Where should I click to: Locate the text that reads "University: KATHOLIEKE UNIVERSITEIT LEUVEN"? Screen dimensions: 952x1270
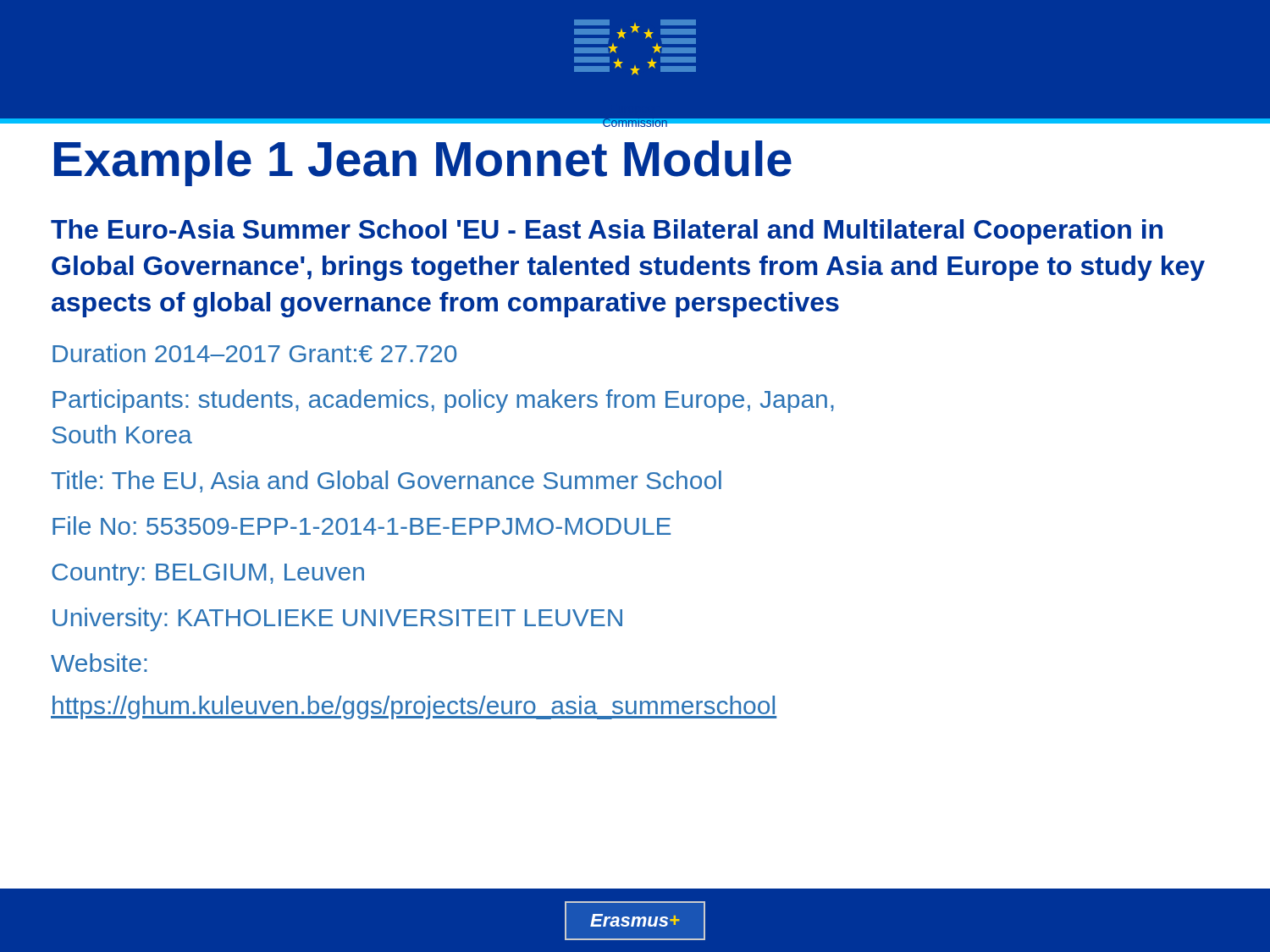(635, 618)
